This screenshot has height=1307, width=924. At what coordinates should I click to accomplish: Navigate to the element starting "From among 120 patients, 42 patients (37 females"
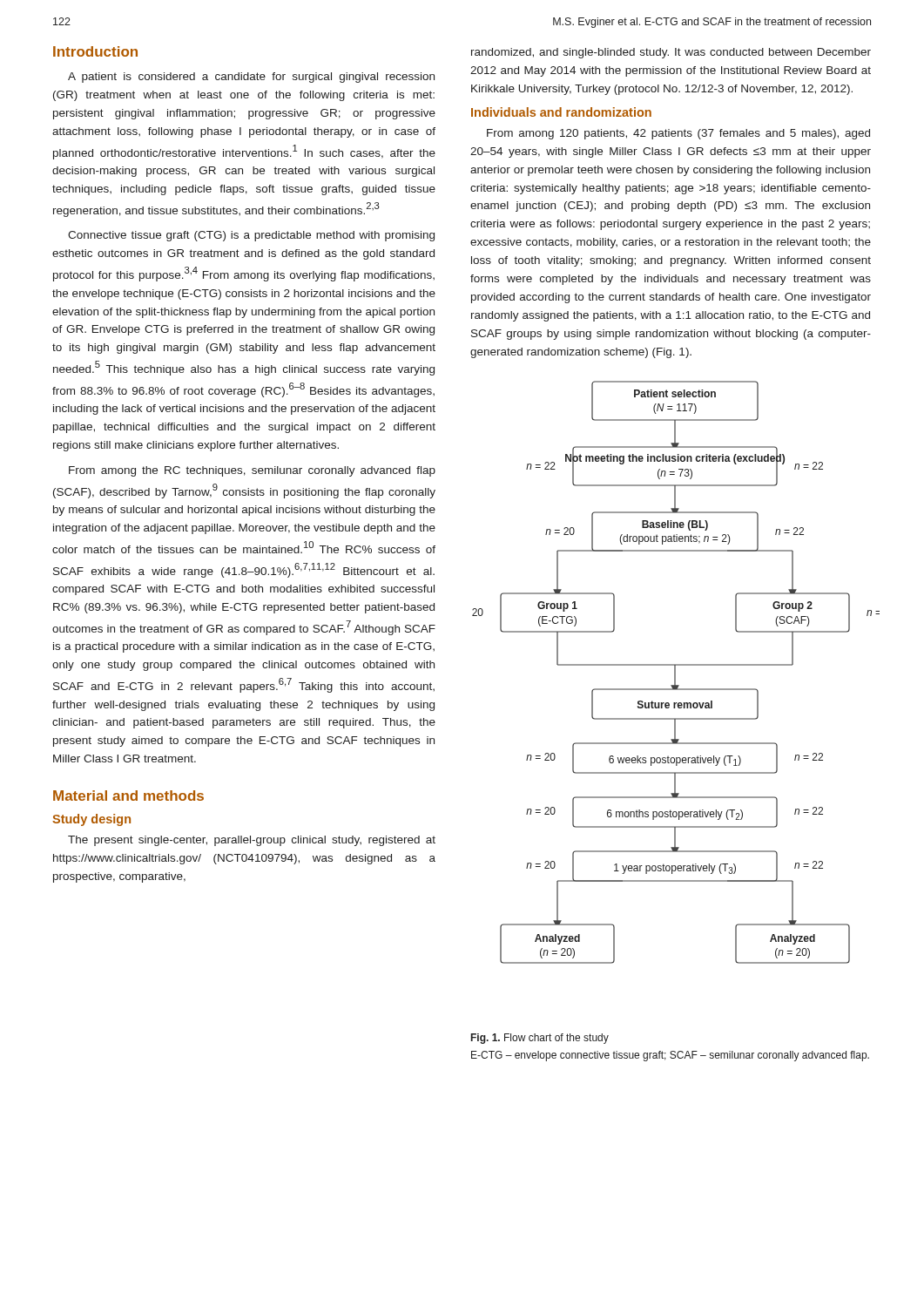pos(671,243)
